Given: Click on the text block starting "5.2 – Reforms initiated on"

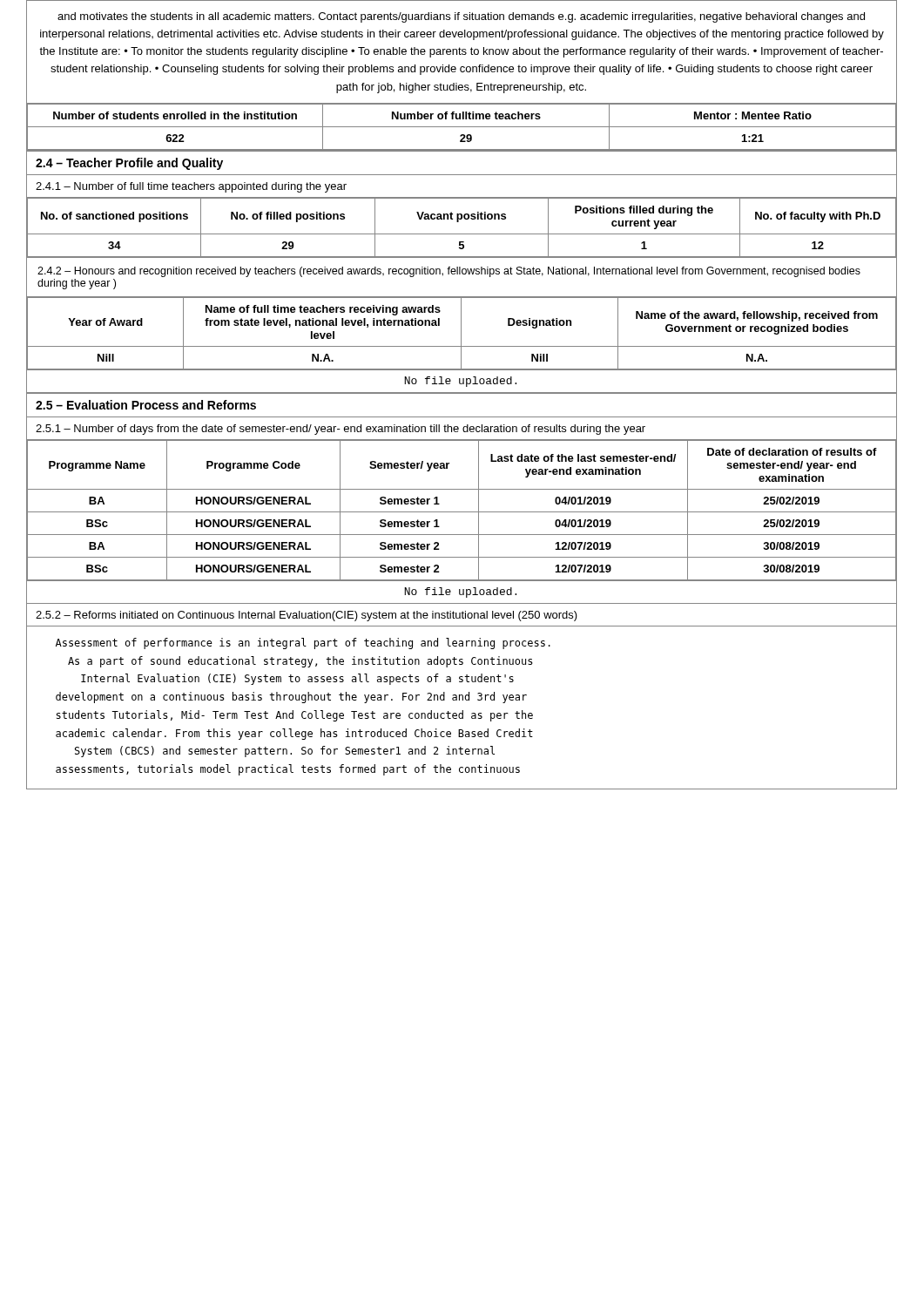Looking at the screenshot, I should coord(307,614).
